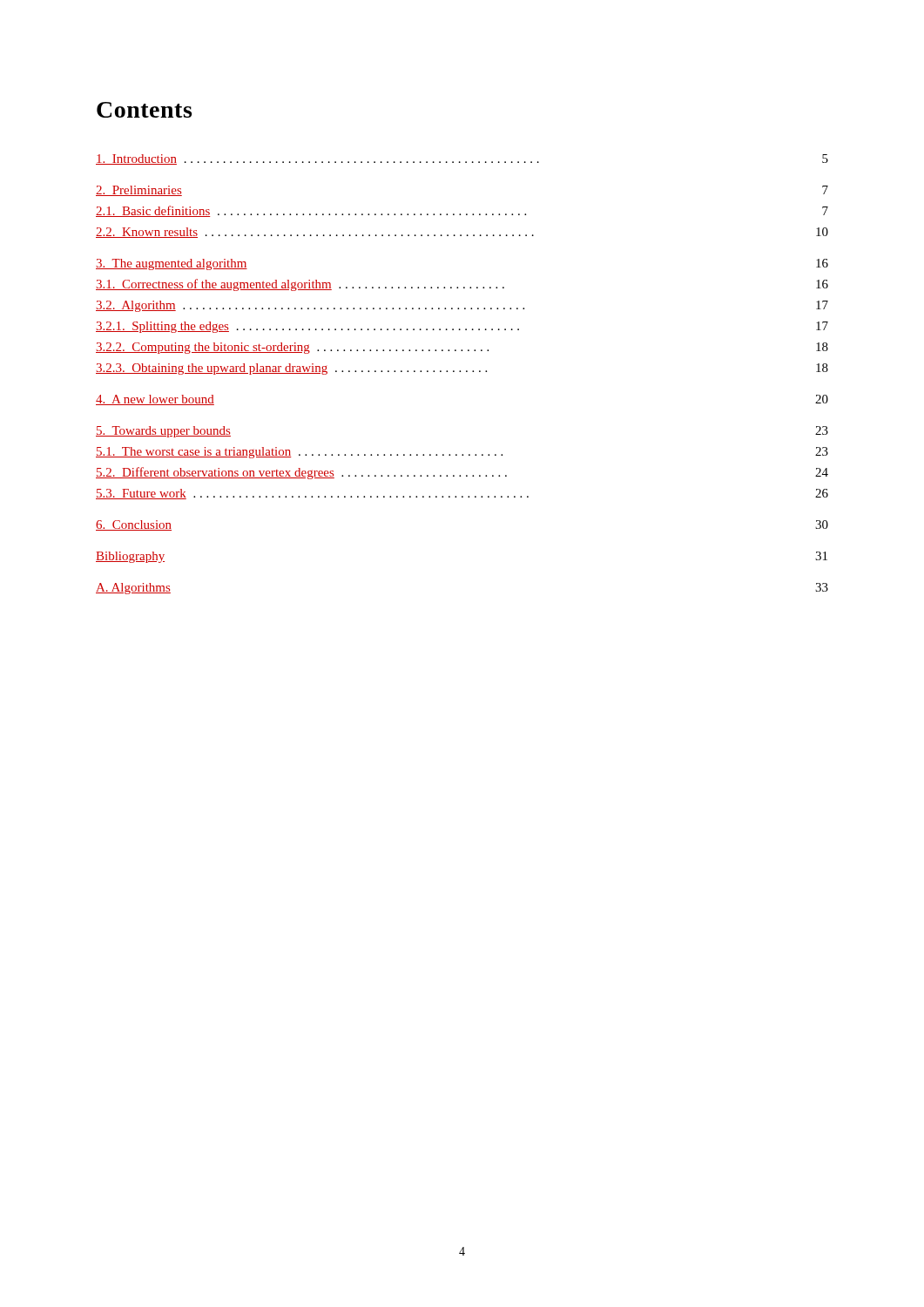Find the list item containing "5.3. Future work . . . ."

click(x=462, y=493)
